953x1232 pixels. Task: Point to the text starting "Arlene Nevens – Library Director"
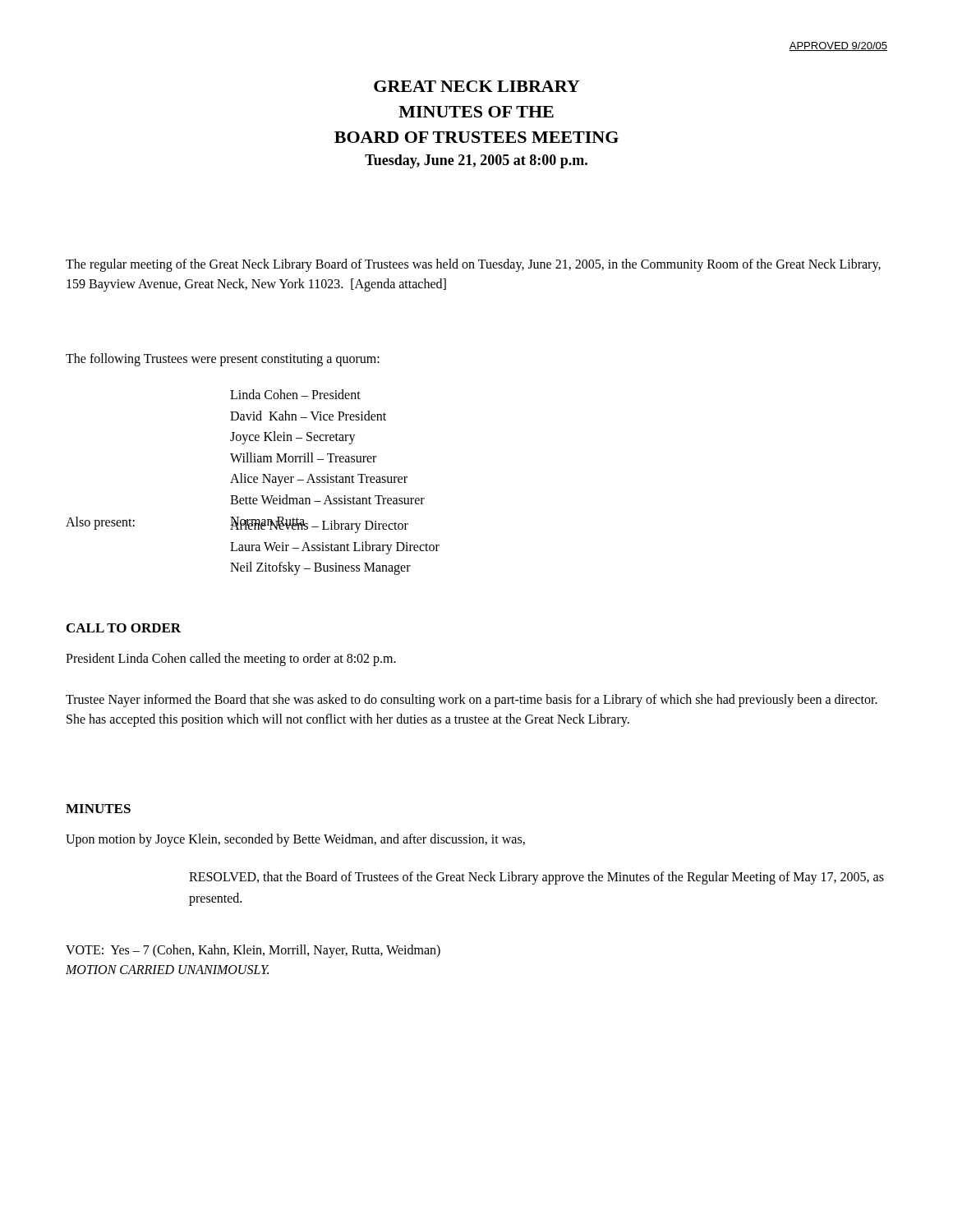[319, 525]
